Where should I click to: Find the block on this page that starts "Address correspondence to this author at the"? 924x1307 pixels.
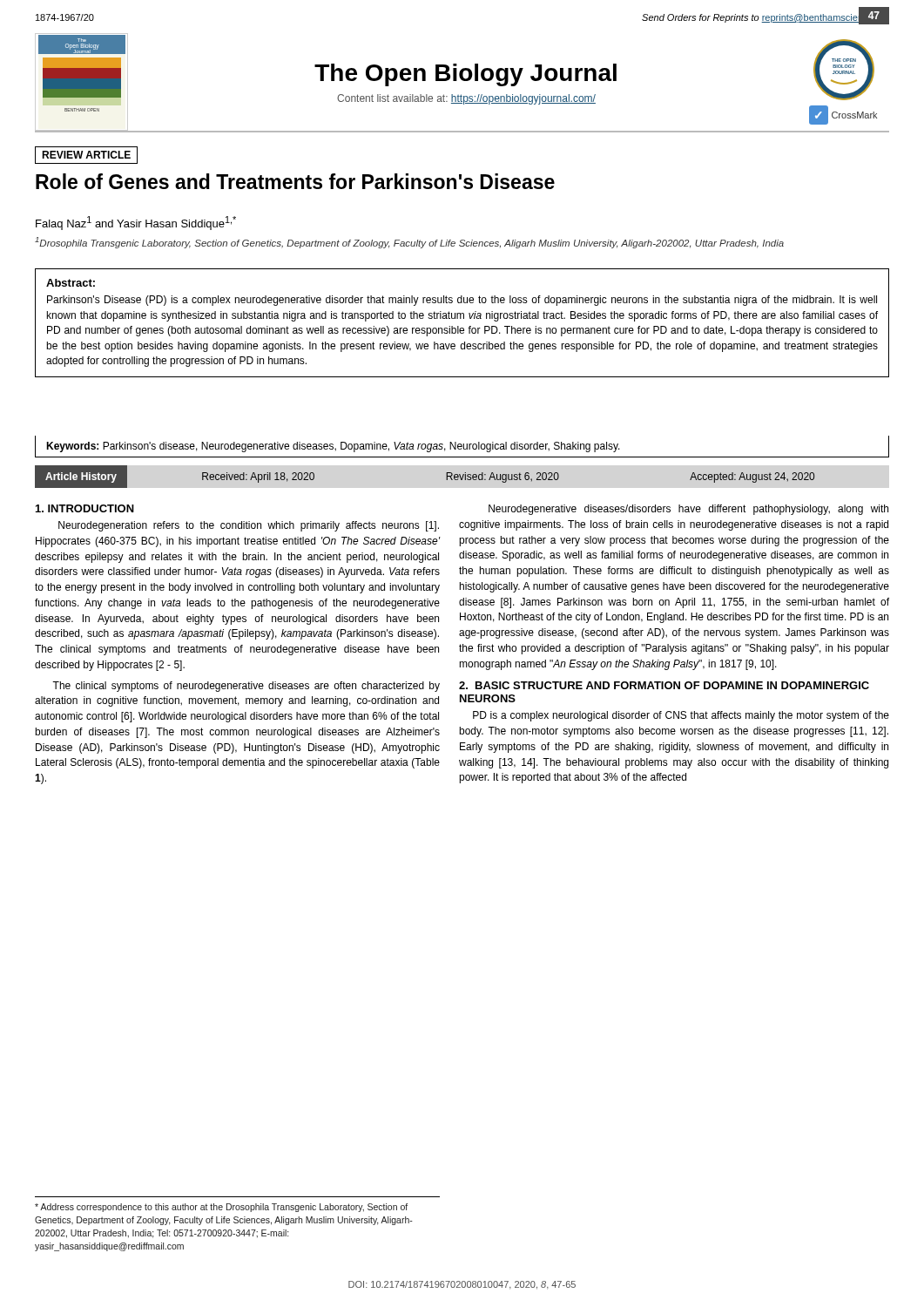[x=224, y=1227]
